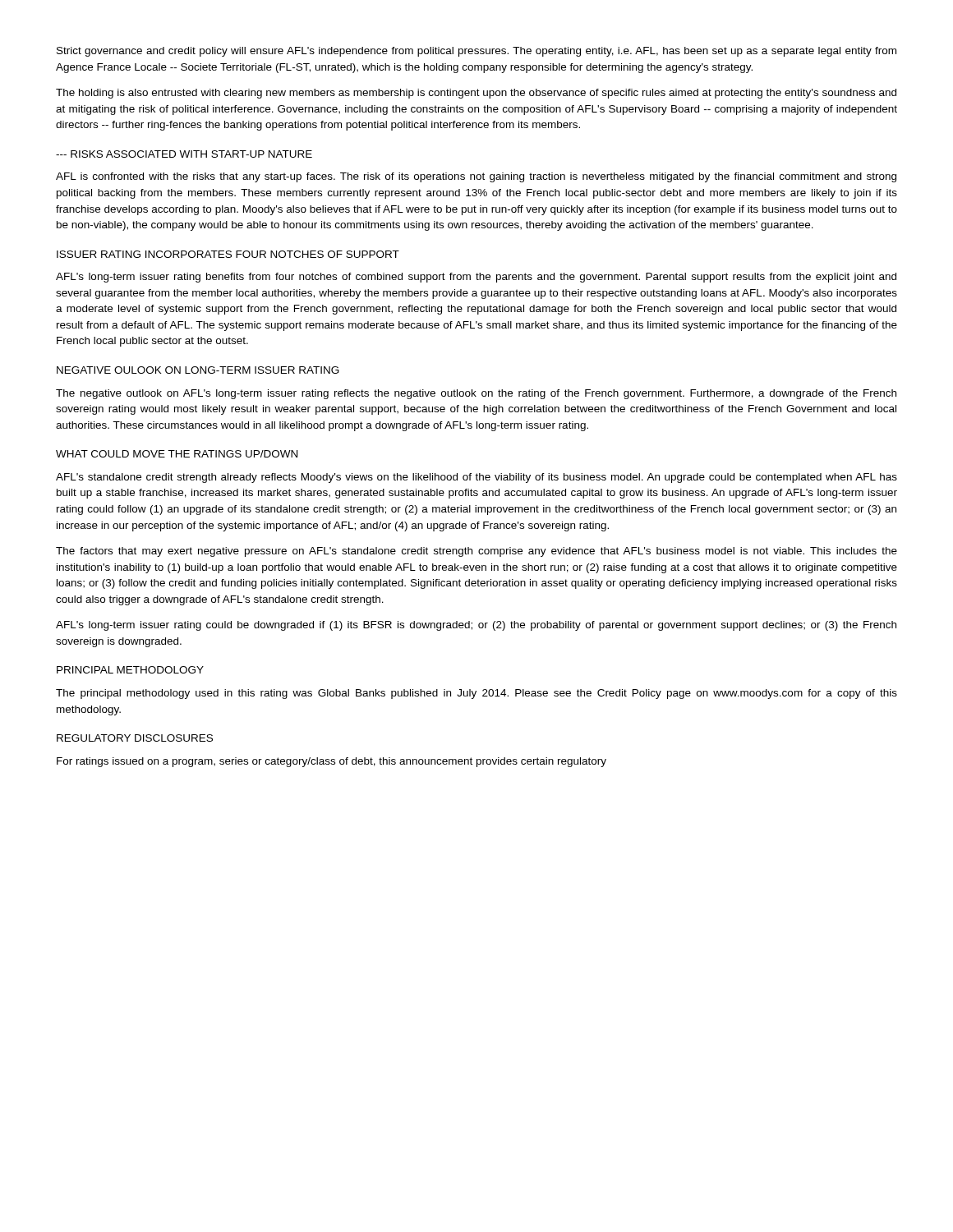This screenshot has width=953, height=1232.
Task: Select the text block that says "AFL is confronted with the"
Action: point(476,201)
